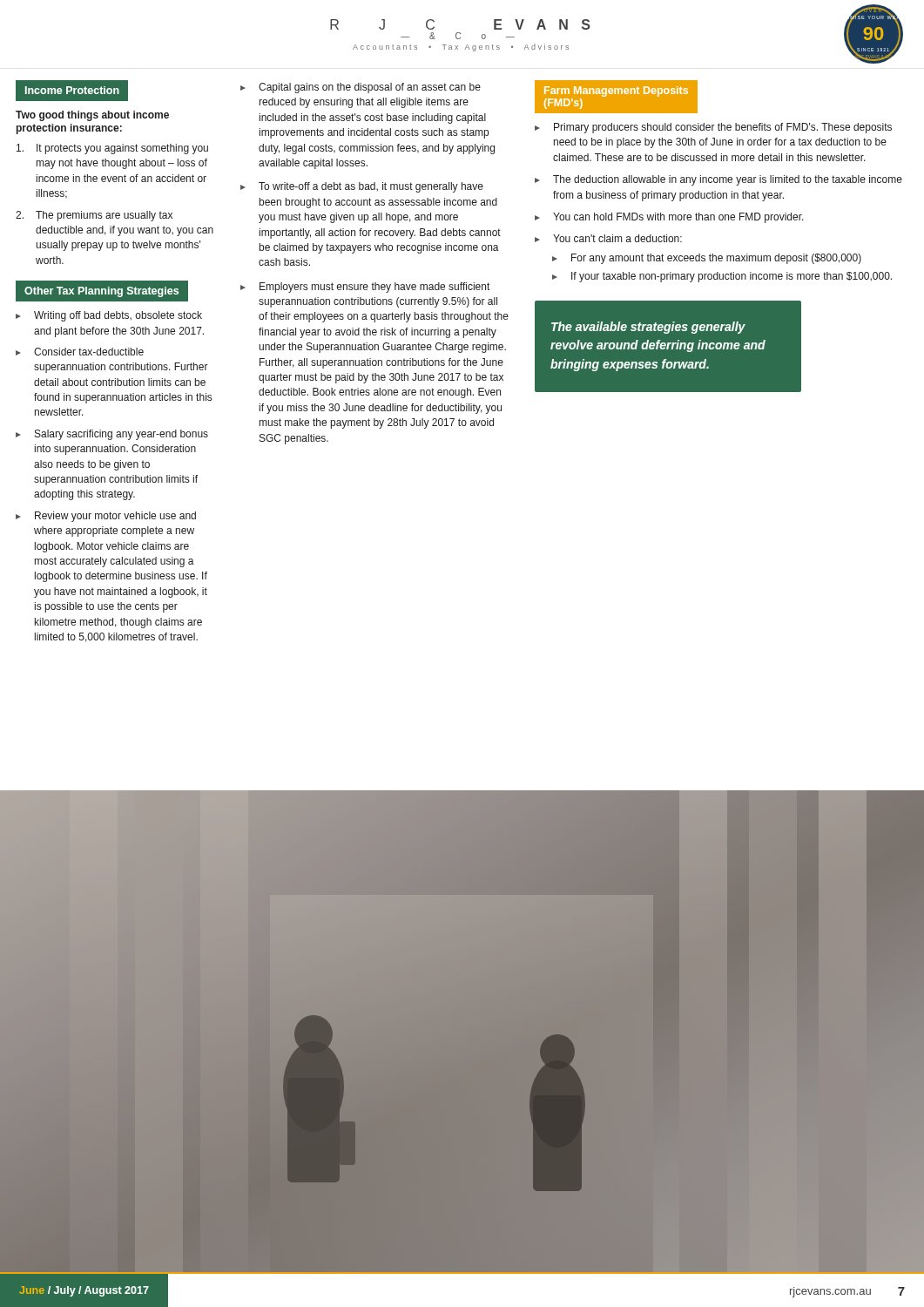Where does it say "Farm Management Deposits(FMD's)"?

[616, 97]
